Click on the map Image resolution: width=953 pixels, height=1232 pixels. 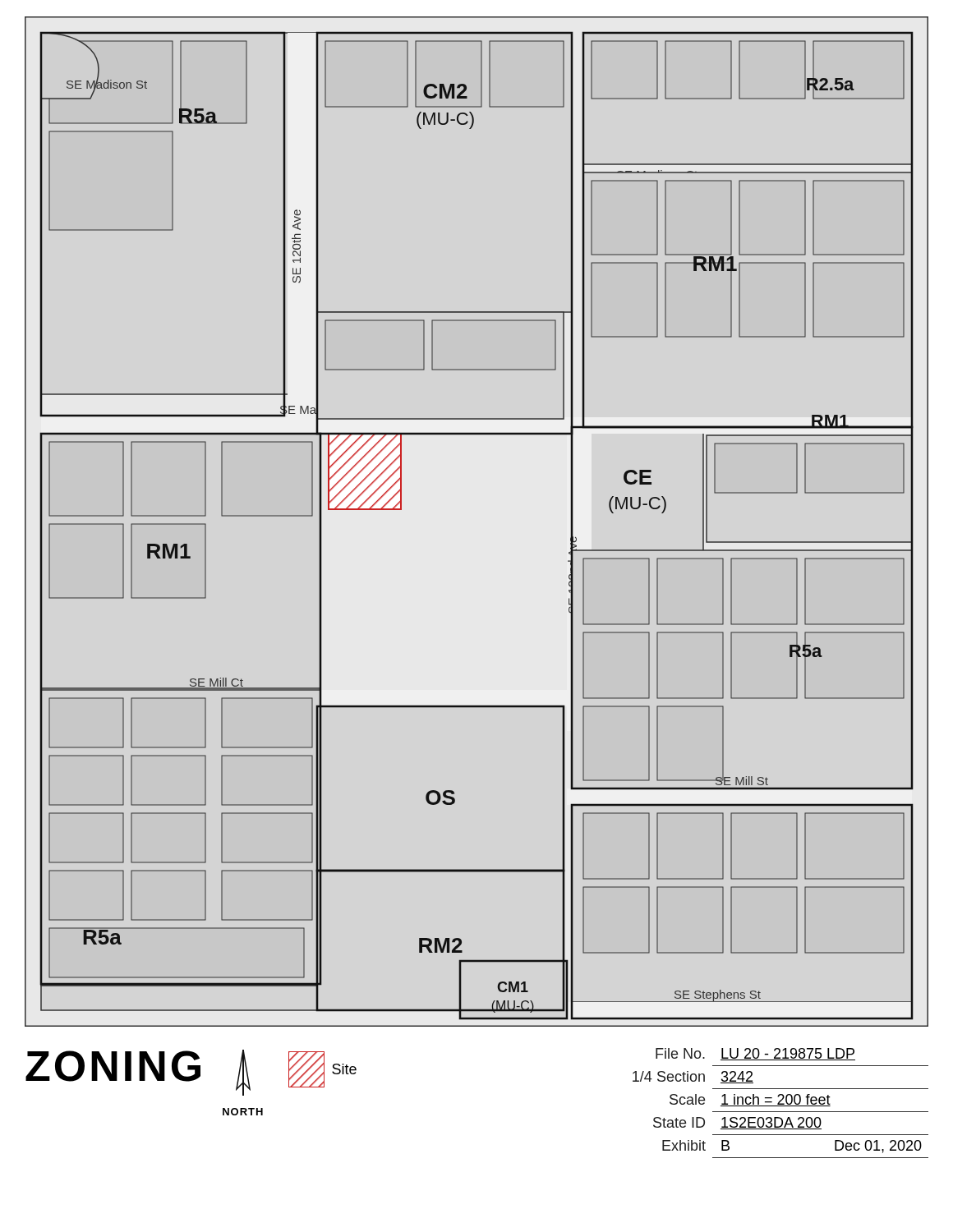click(x=476, y=522)
